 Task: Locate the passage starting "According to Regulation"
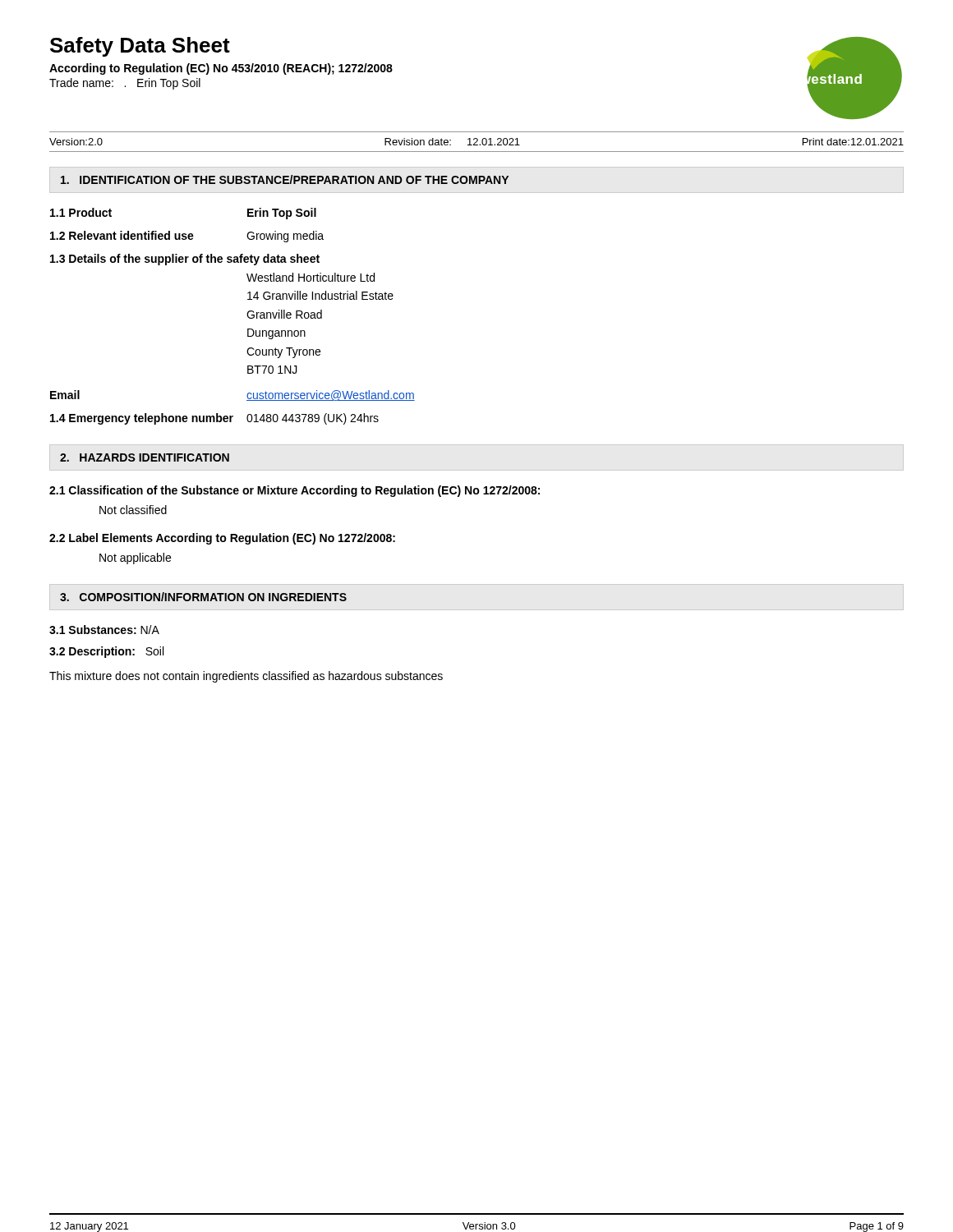pyautogui.click(x=221, y=68)
